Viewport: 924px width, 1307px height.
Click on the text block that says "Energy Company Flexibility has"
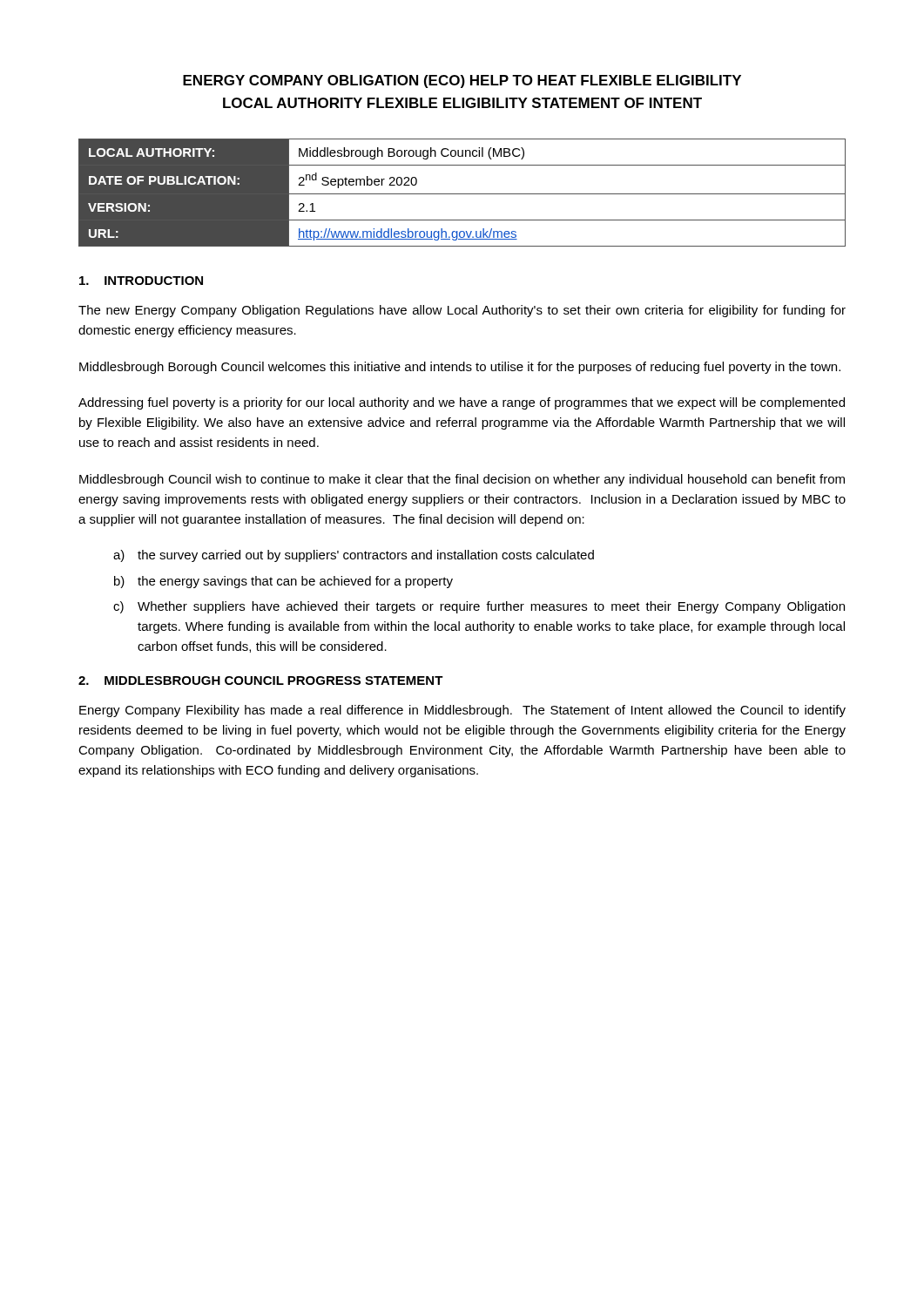pos(462,740)
